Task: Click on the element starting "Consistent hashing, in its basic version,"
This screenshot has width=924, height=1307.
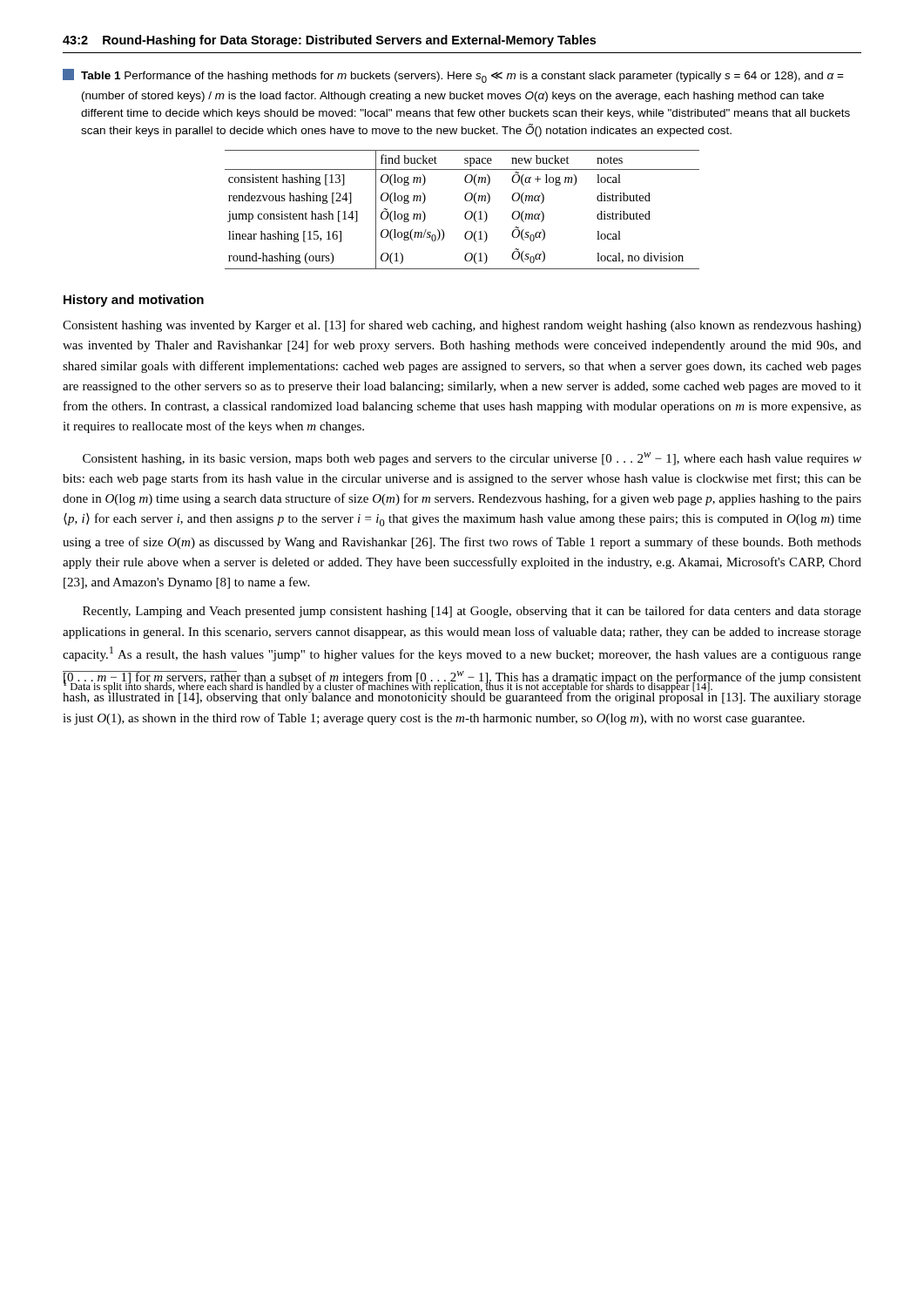Action: pyautogui.click(x=462, y=518)
